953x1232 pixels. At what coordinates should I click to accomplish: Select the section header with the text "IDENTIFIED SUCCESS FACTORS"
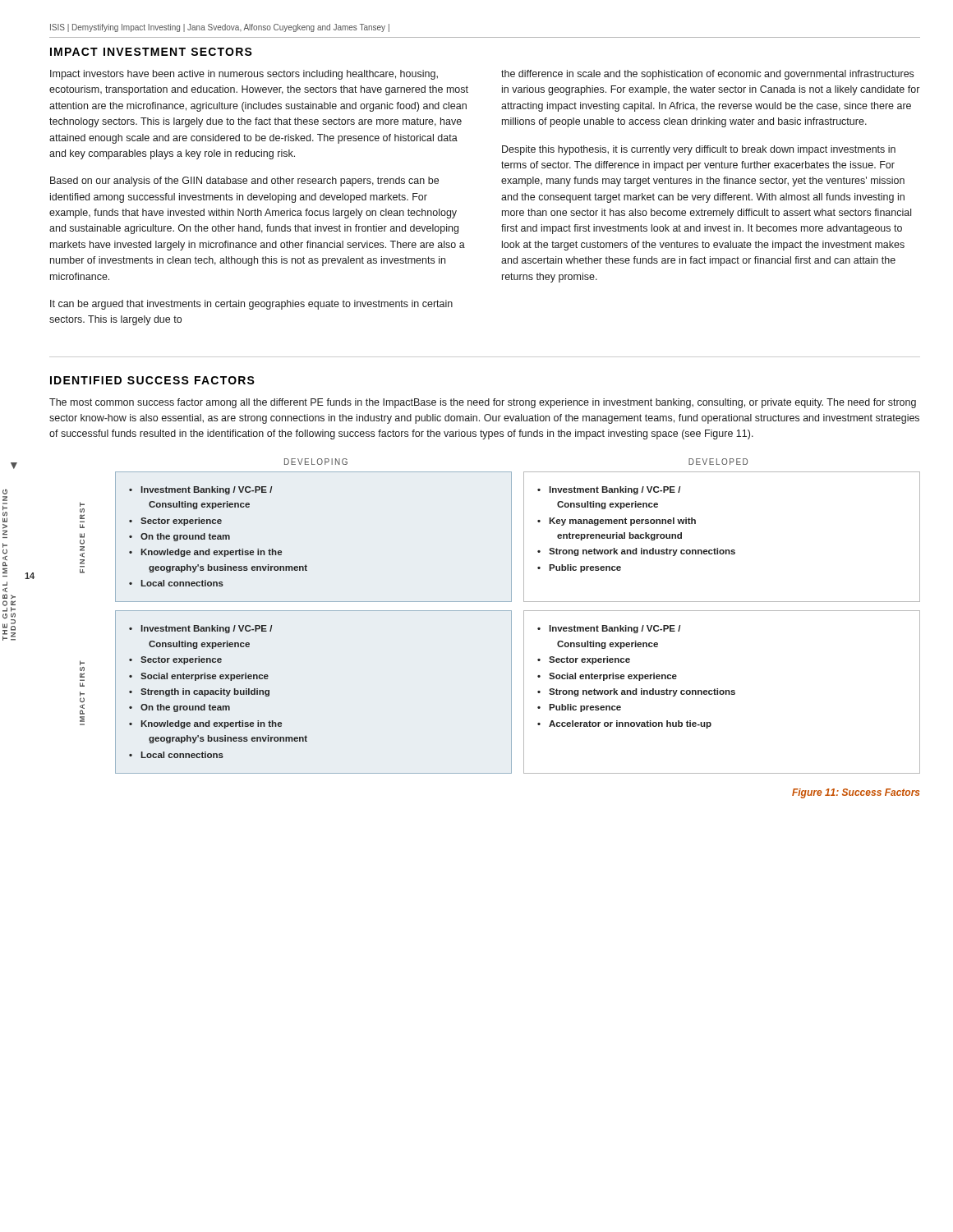click(152, 380)
